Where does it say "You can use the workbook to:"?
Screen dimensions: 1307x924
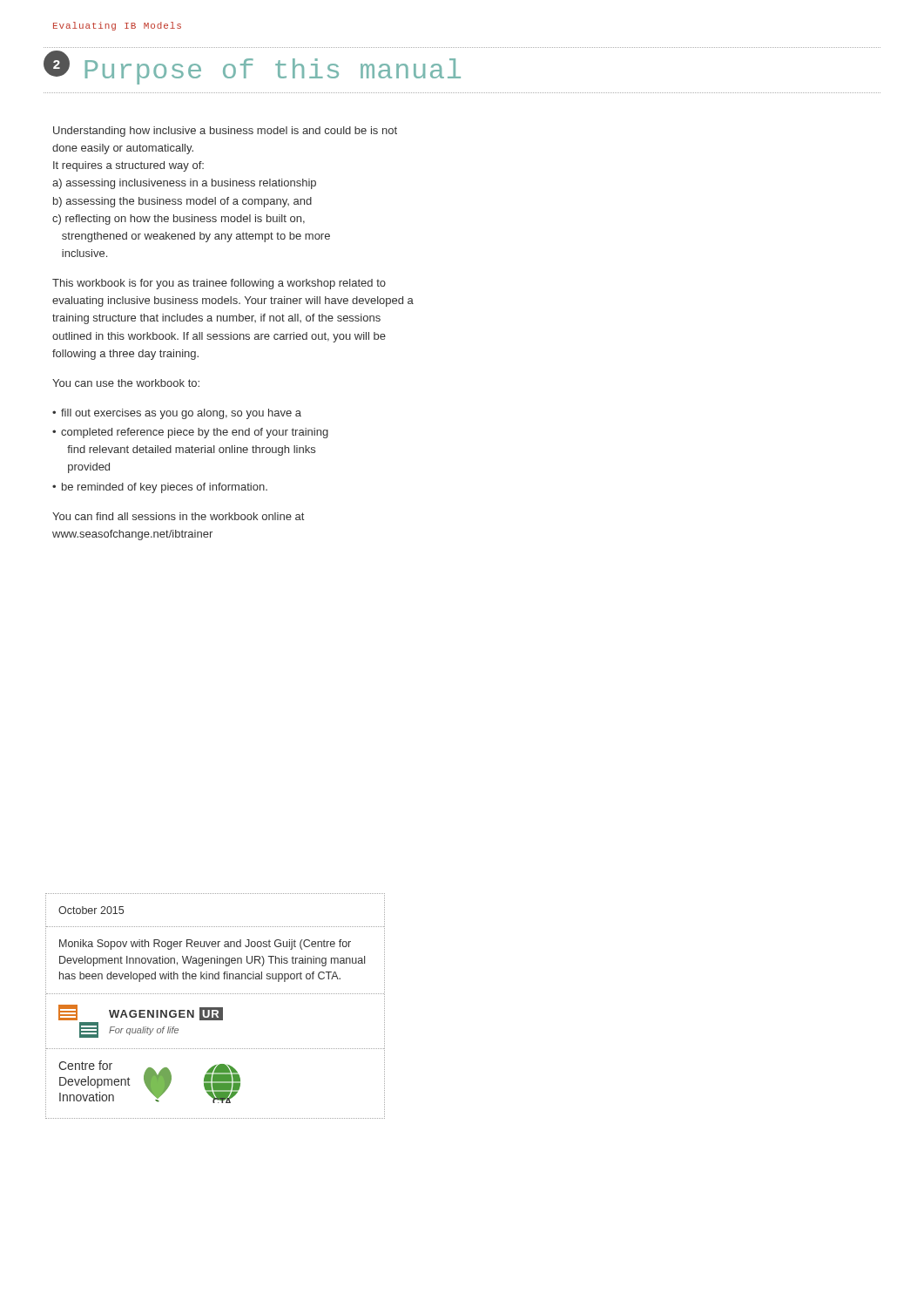[126, 383]
